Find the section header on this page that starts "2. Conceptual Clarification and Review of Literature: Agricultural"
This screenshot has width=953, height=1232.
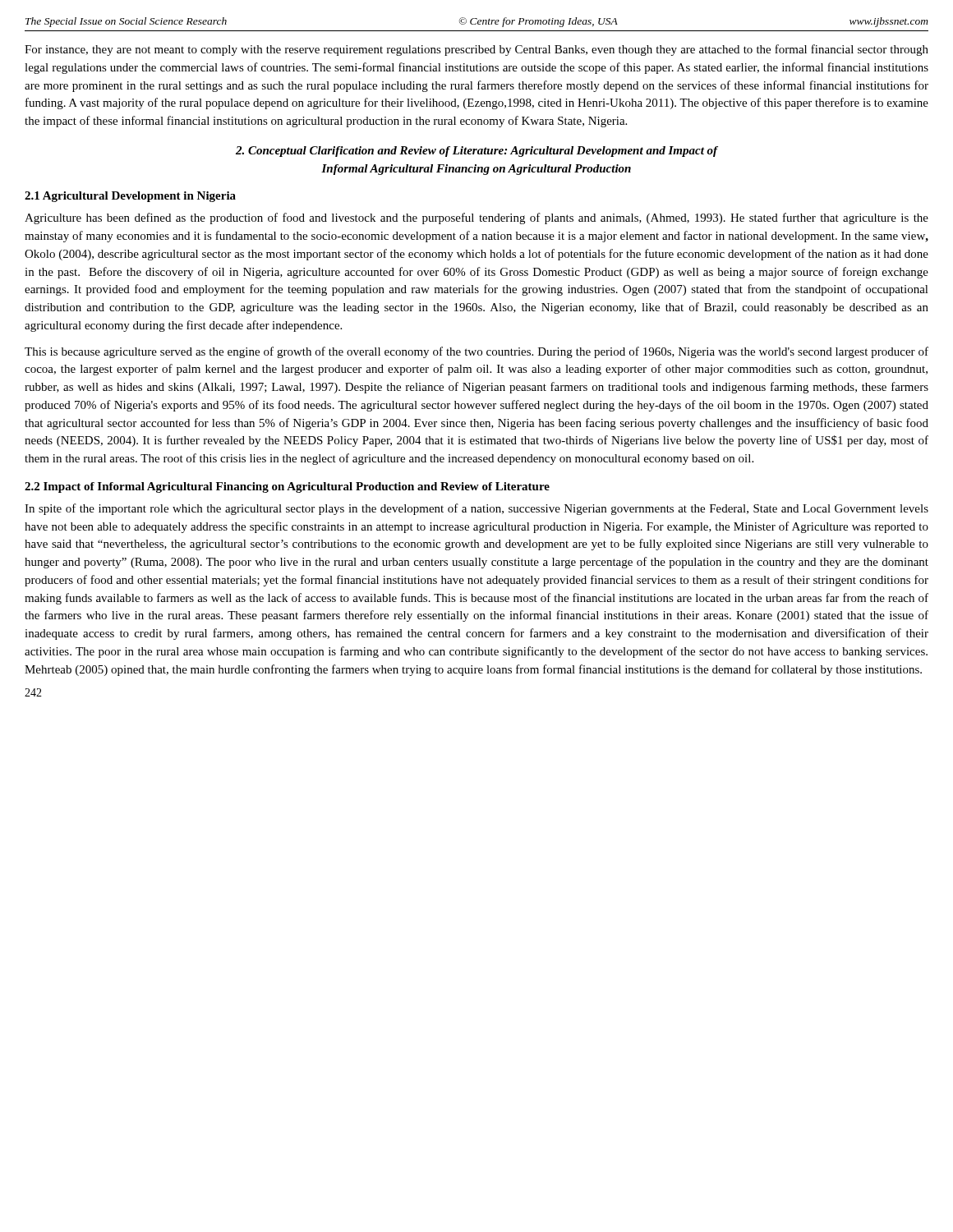[x=476, y=159]
